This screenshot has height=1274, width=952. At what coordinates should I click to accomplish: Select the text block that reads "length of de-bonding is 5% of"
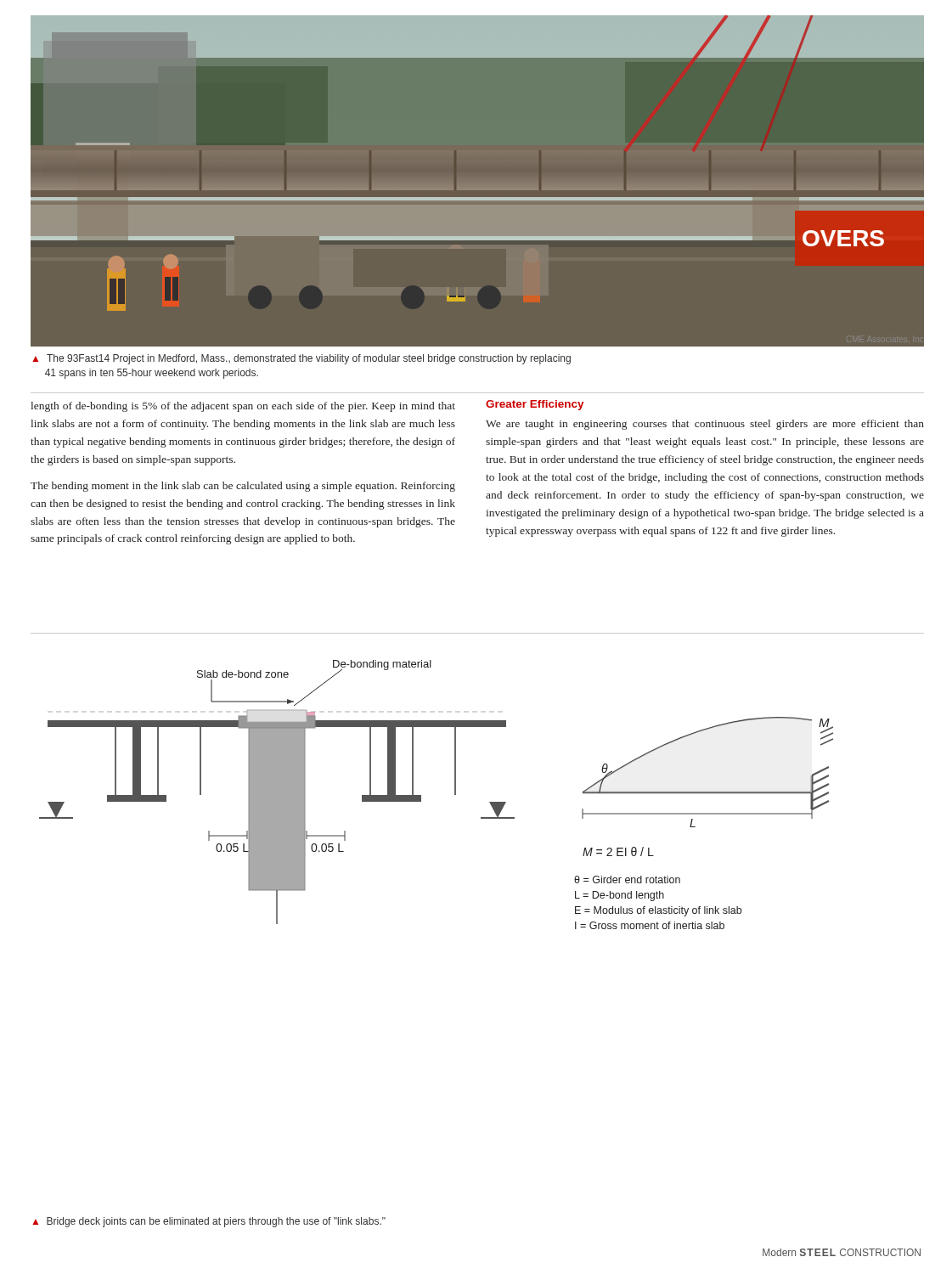click(x=243, y=432)
